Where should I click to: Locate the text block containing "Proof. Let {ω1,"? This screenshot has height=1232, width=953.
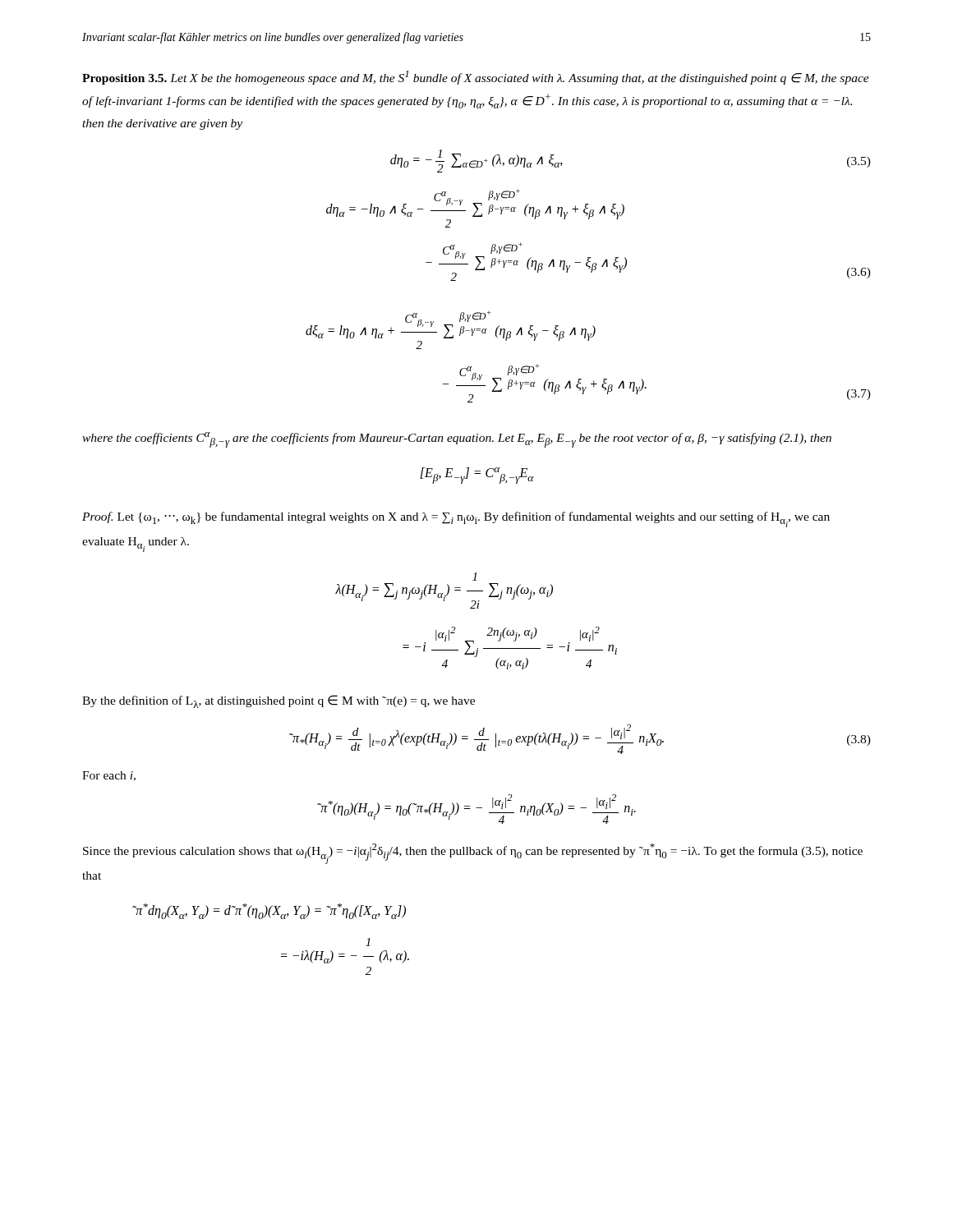pos(456,531)
